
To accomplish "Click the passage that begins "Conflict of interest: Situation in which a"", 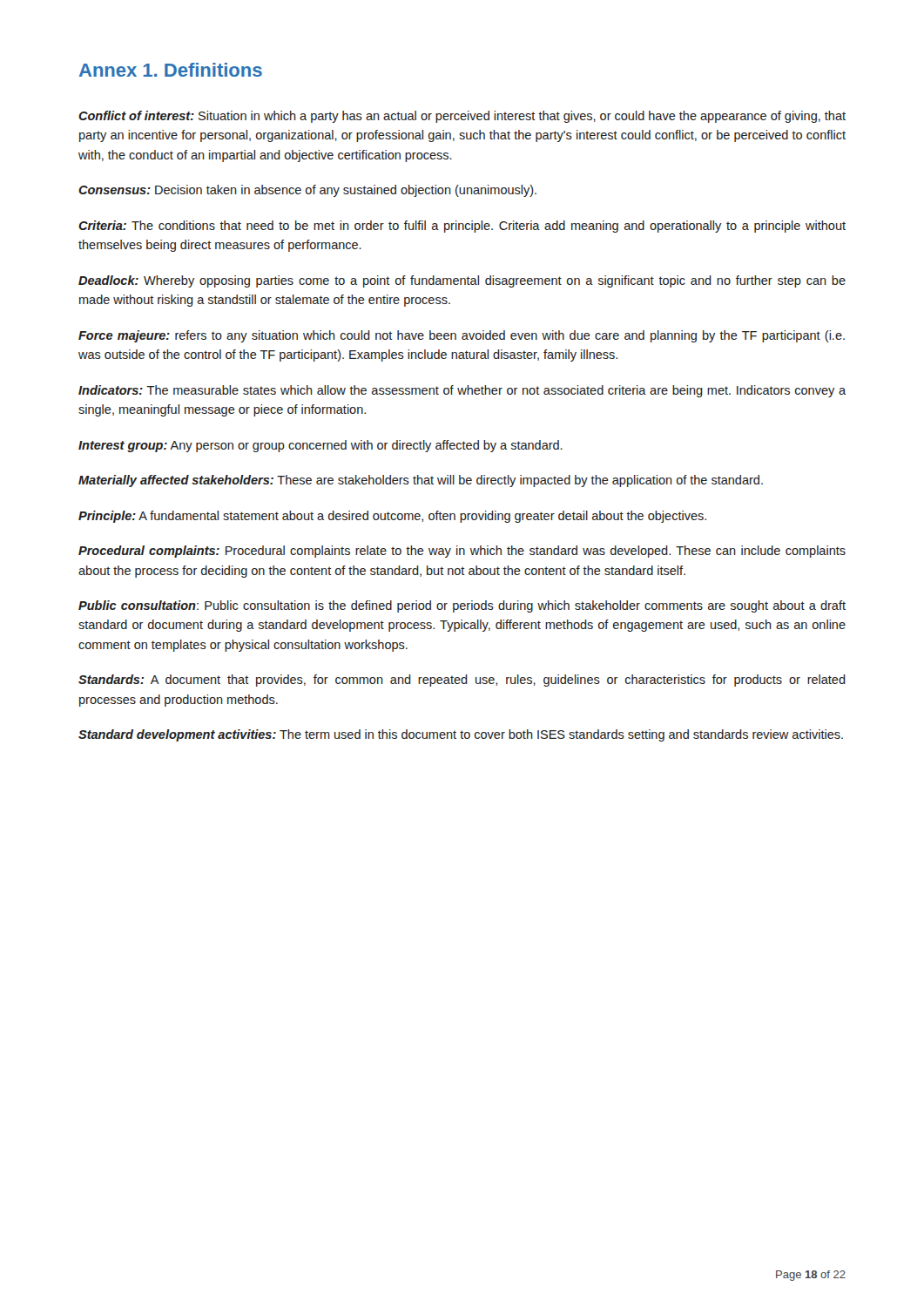I will [462, 135].
